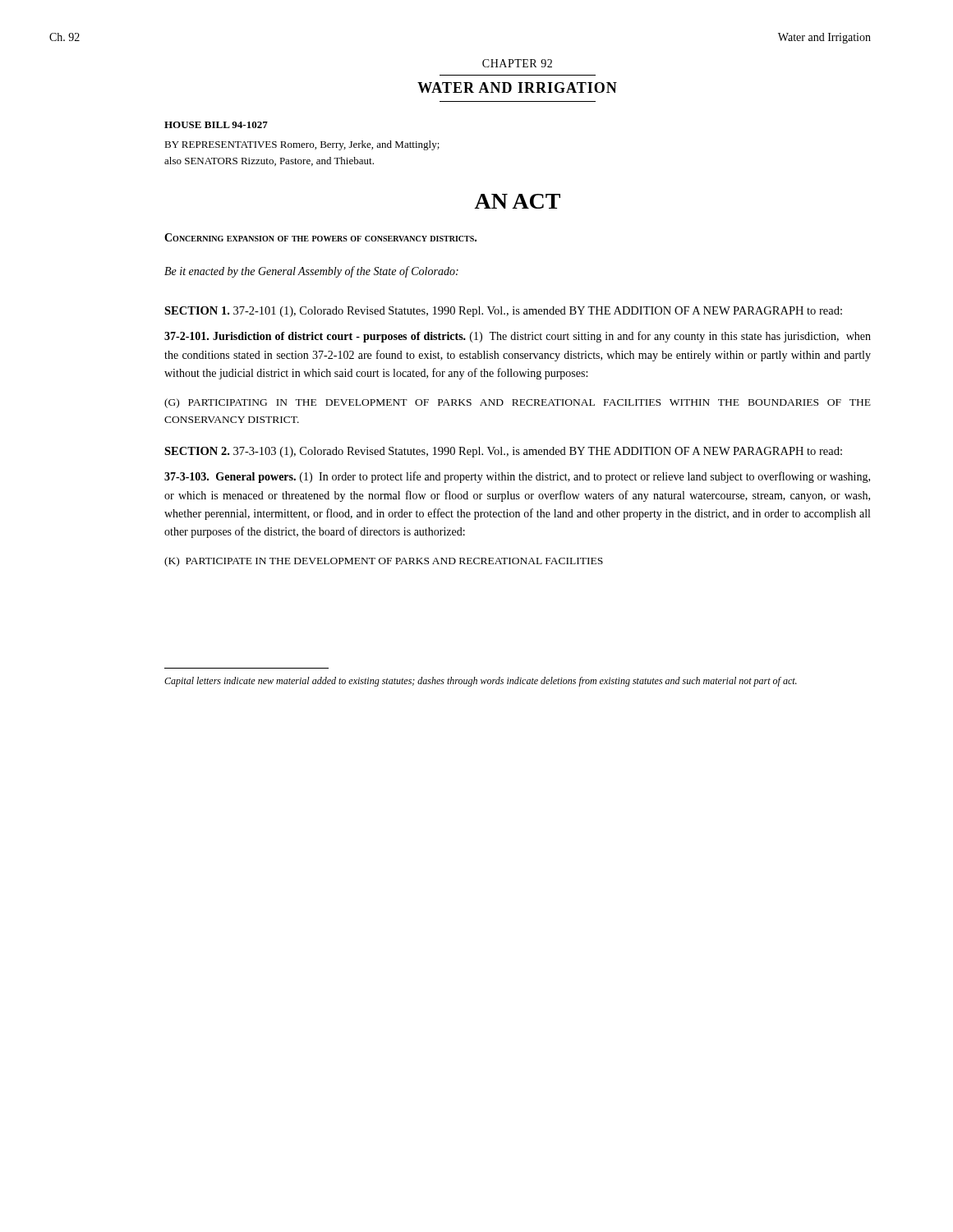Locate the region starting "Concerning expansion of the"

pos(321,238)
